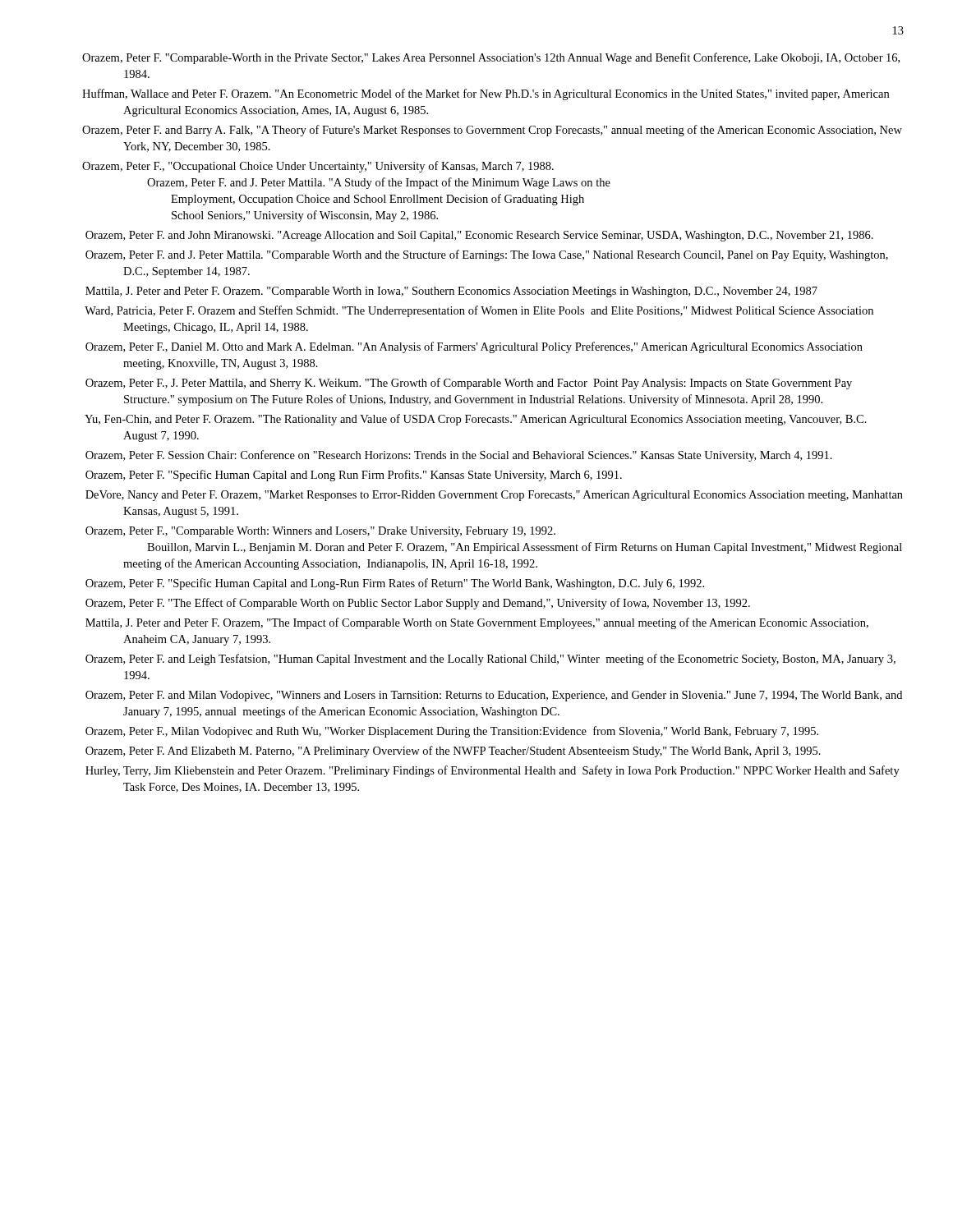Viewport: 953px width, 1232px height.
Task: Click on the block starting "DeVore, Nancy and Peter F. Orazem, "Market"
Action: click(x=493, y=503)
